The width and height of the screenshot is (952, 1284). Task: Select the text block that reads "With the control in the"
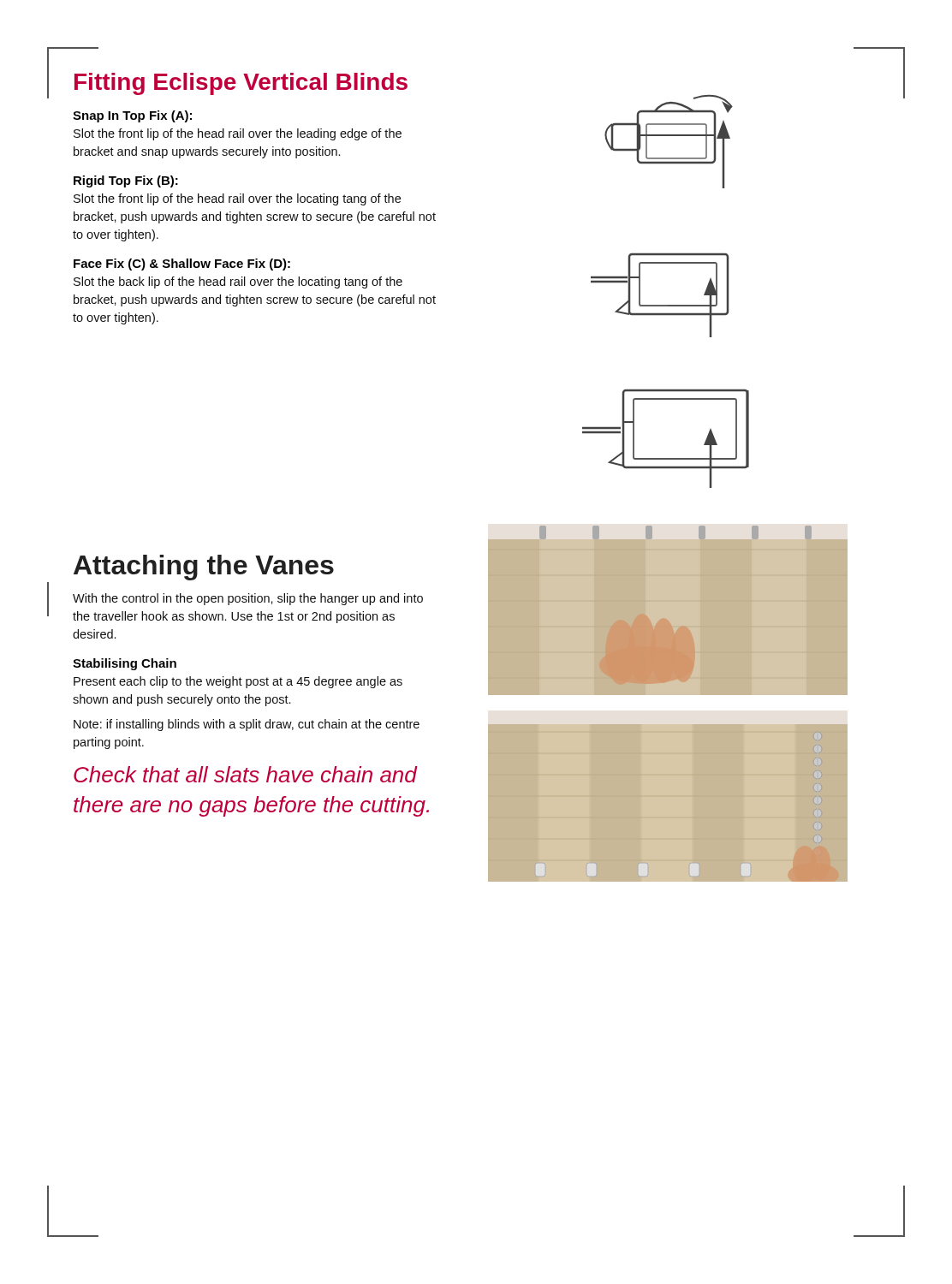click(257, 617)
